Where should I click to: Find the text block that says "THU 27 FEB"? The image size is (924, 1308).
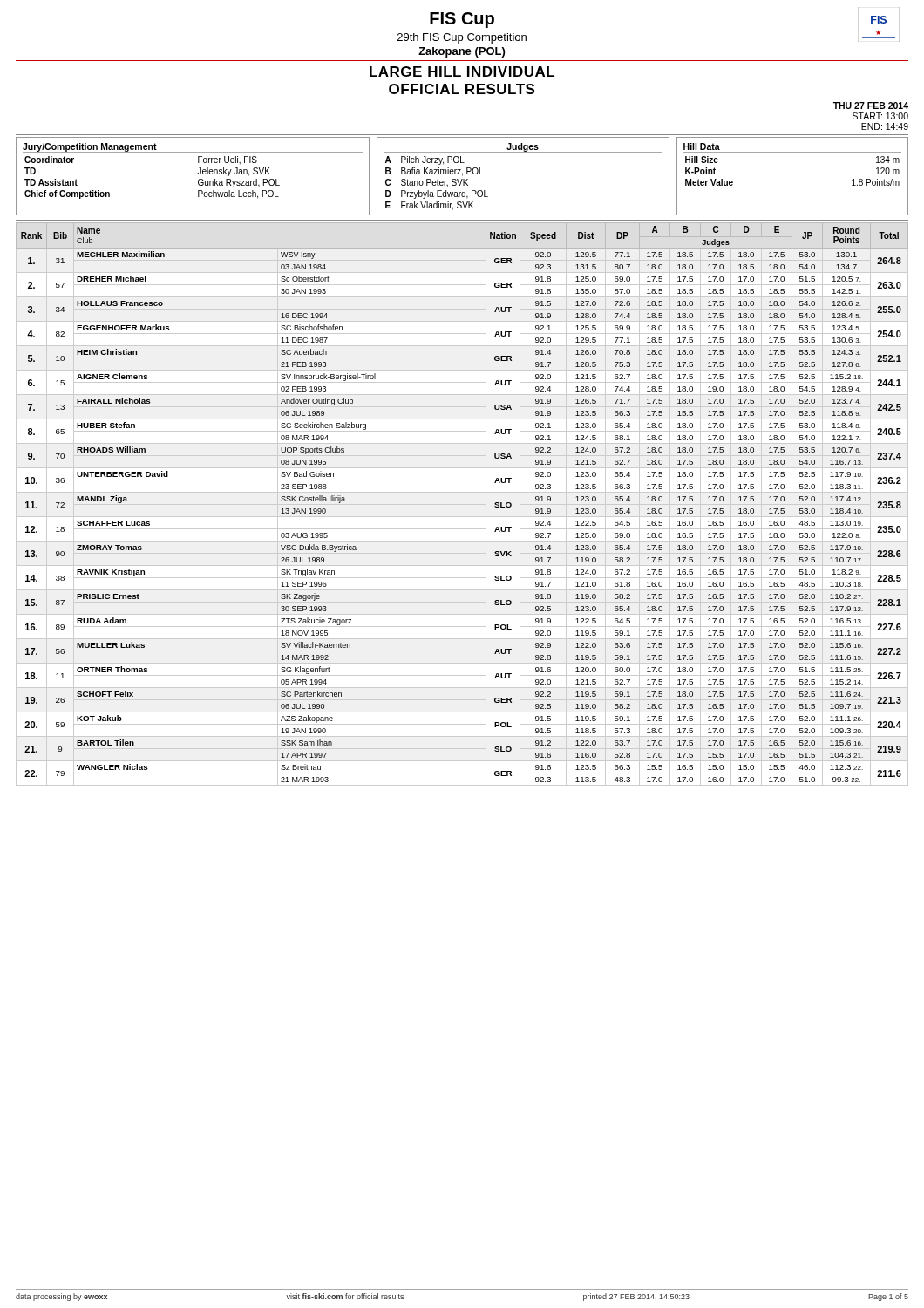pyautogui.click(x=871, y=116)
